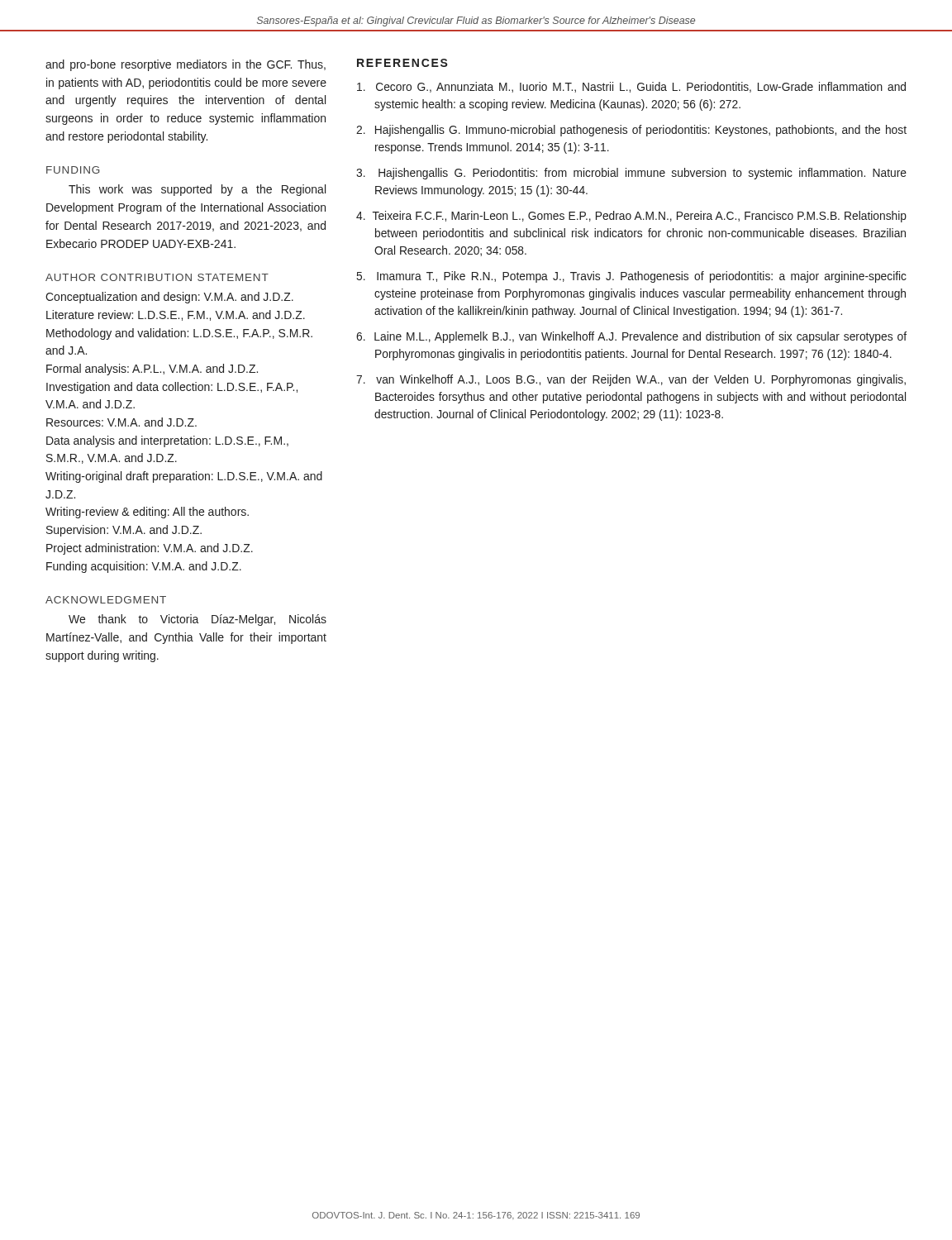
Task: Select the text block starting "Conceptualization and design: V.M.A. and J.D.Z."
Action: coord(186,432)
